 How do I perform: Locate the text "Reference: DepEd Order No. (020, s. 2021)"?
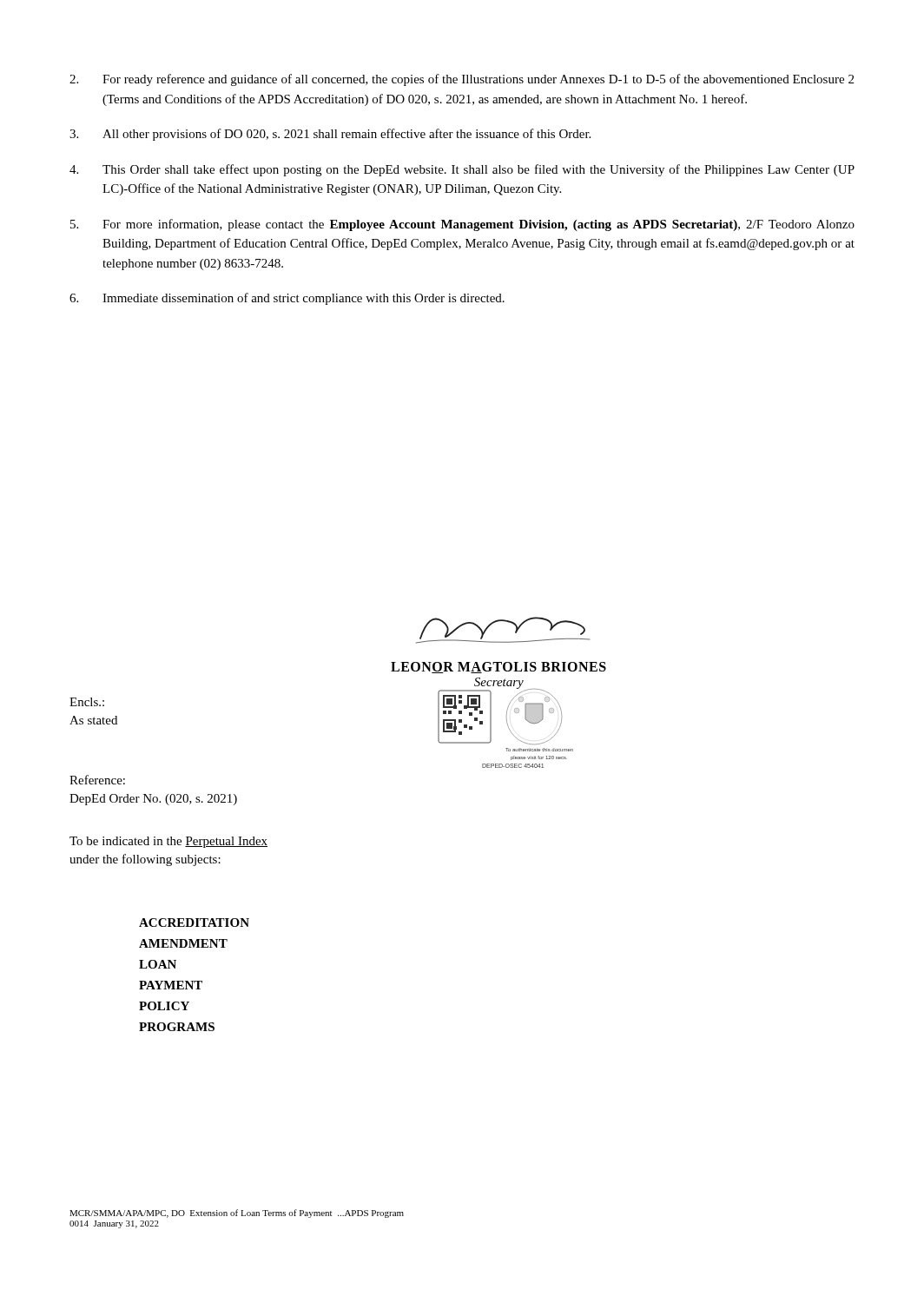153,790
